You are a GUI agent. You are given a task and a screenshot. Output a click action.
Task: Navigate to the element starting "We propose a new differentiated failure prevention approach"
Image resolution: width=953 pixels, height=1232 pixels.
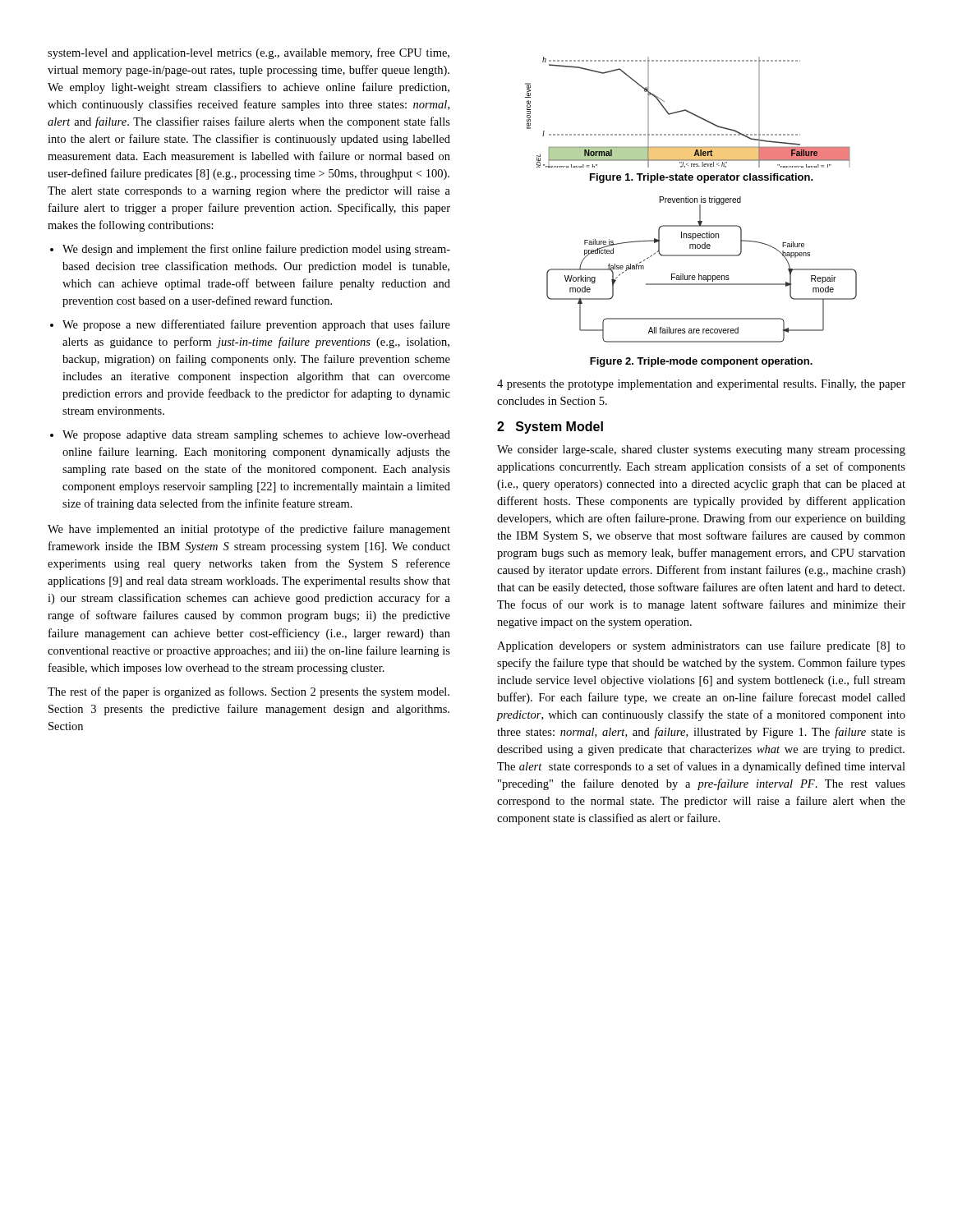point(256,368)
